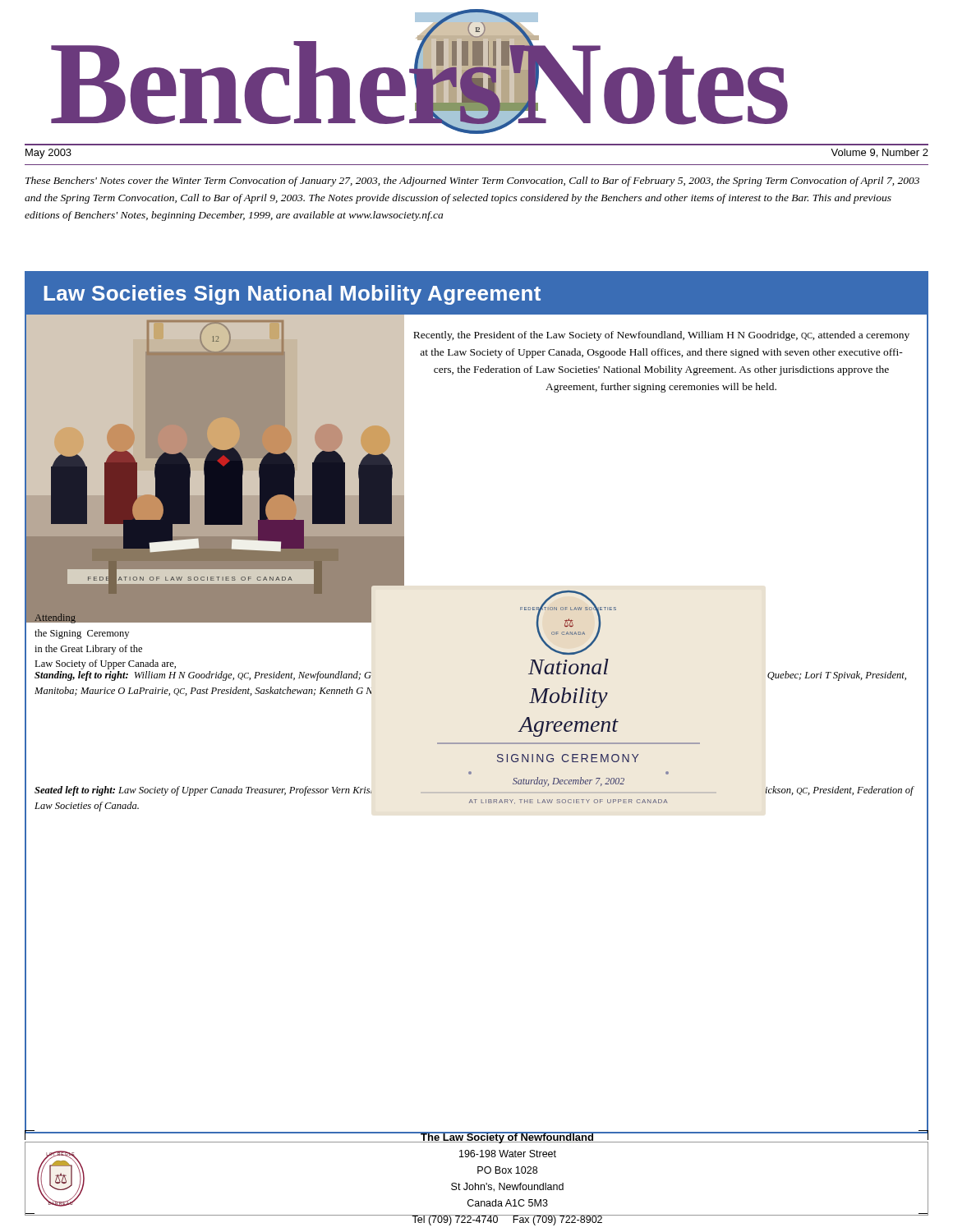
Task: Locate the caption that opens with "Standing, left to right: William H N Goodridge,"
Action: click(203, 674)
